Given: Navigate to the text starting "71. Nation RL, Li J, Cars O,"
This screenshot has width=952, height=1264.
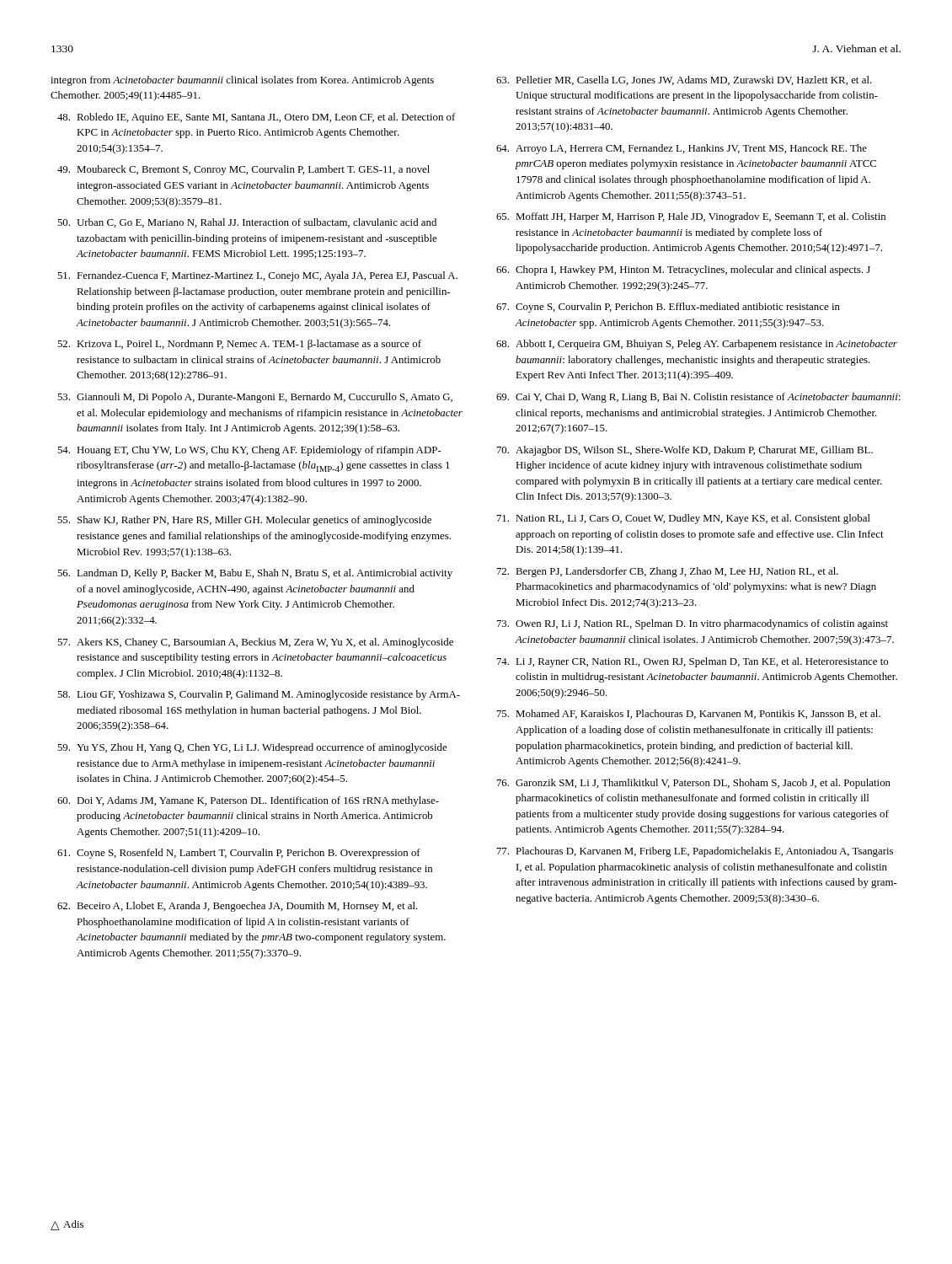Looking at the screenshot, I should coord(695,534).
